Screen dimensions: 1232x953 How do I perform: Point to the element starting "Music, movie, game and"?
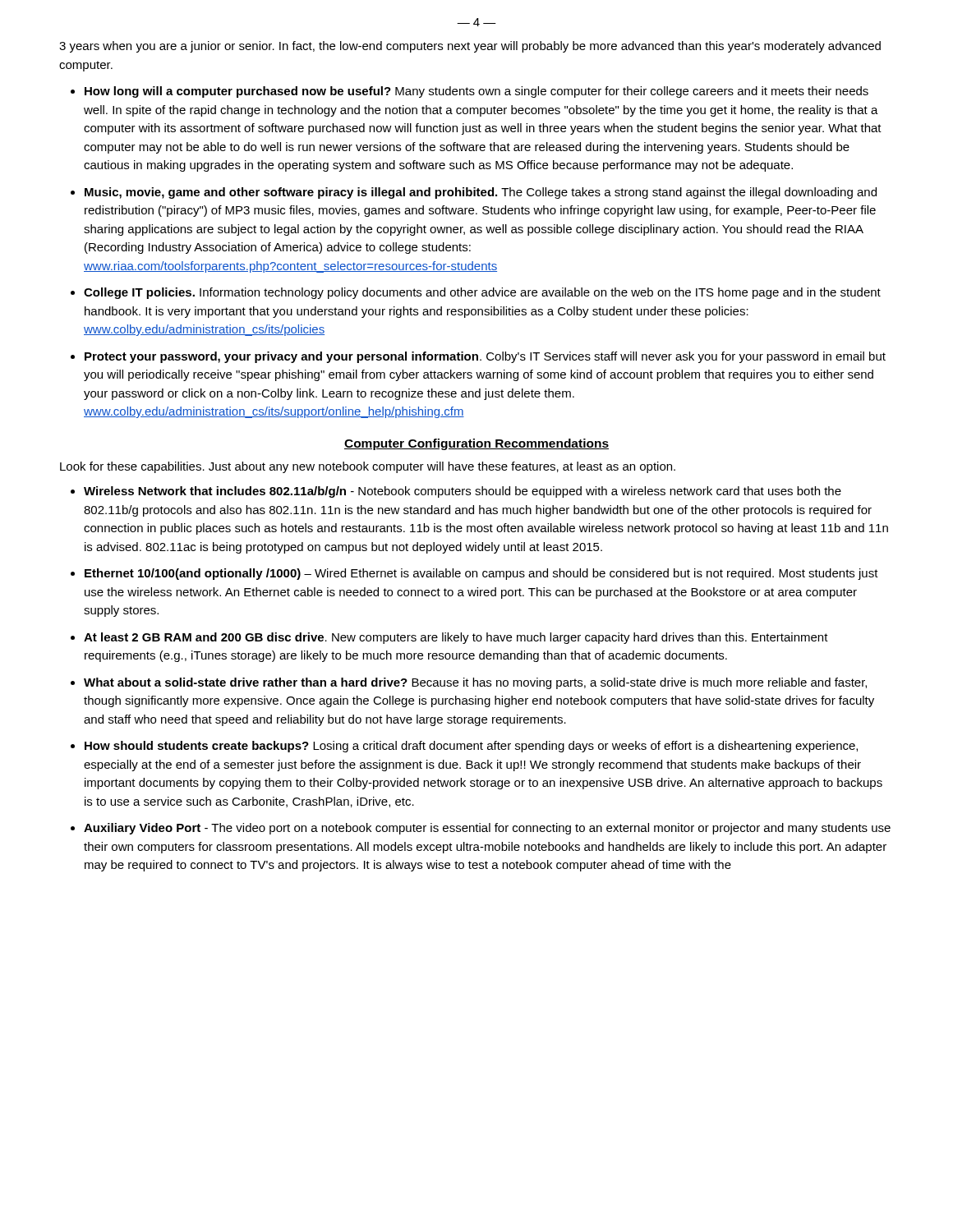click(x=481, y=228)
